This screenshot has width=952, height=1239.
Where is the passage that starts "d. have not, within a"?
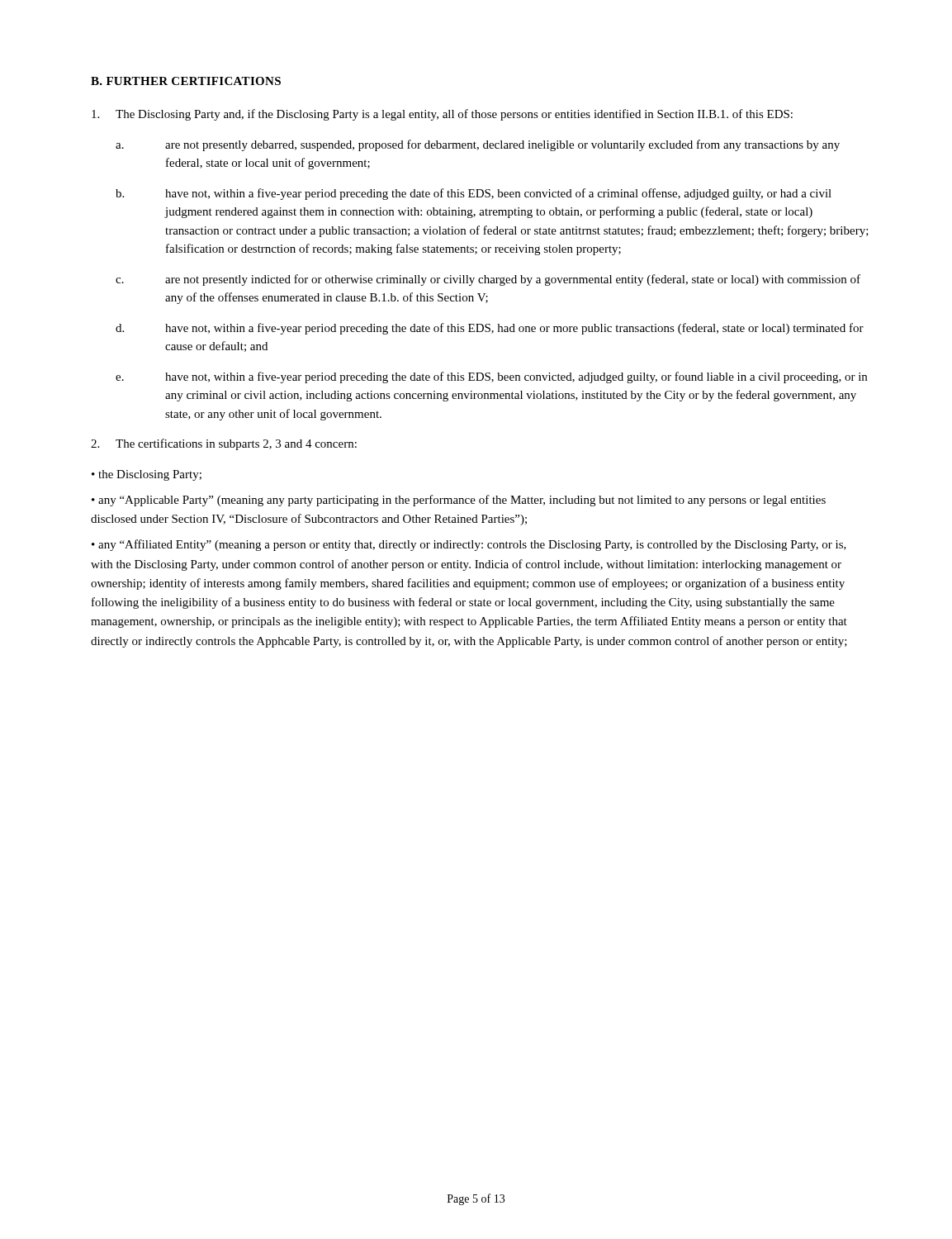point(480,337)
